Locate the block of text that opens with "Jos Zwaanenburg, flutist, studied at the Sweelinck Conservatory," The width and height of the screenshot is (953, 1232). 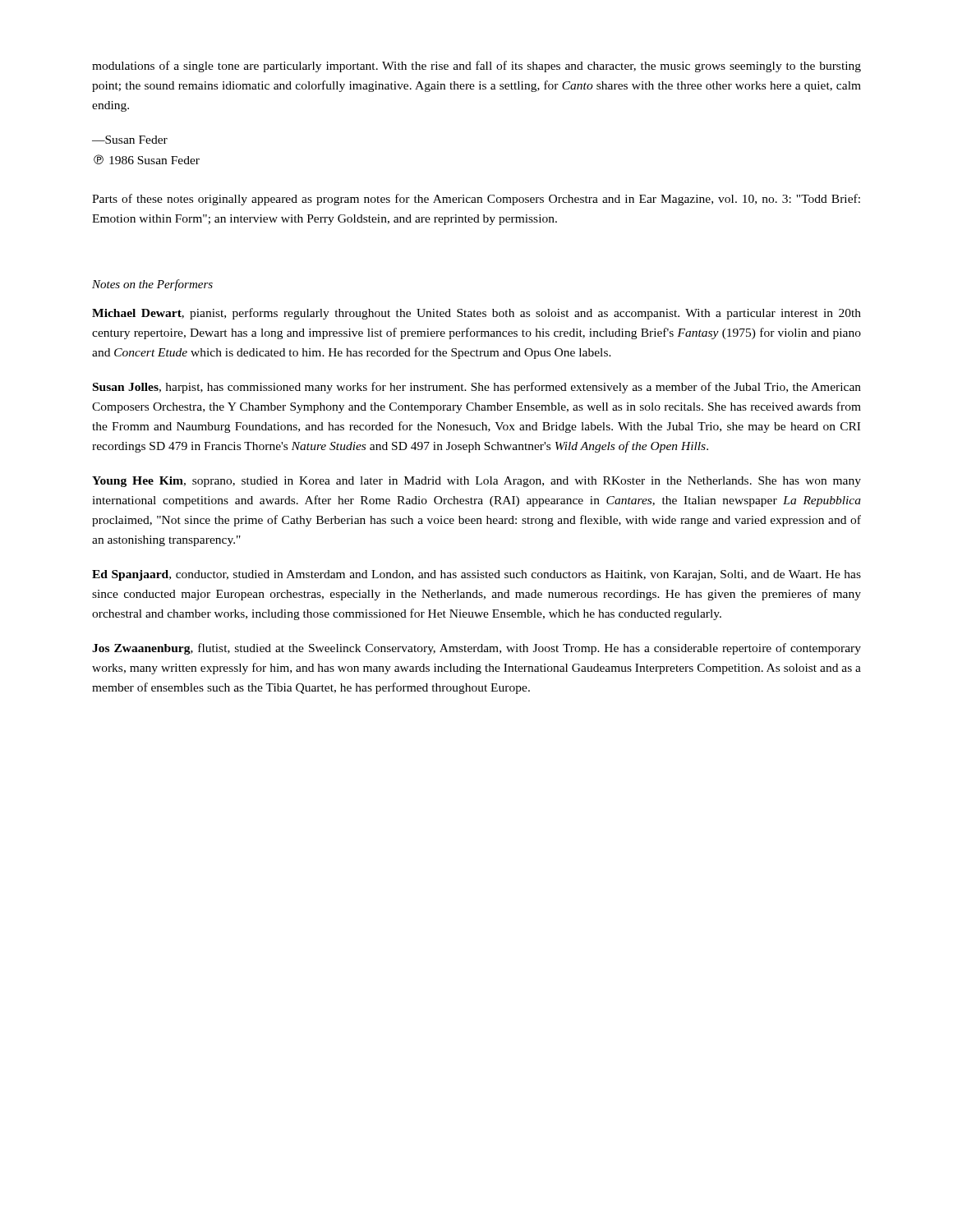tap(476, 667)
